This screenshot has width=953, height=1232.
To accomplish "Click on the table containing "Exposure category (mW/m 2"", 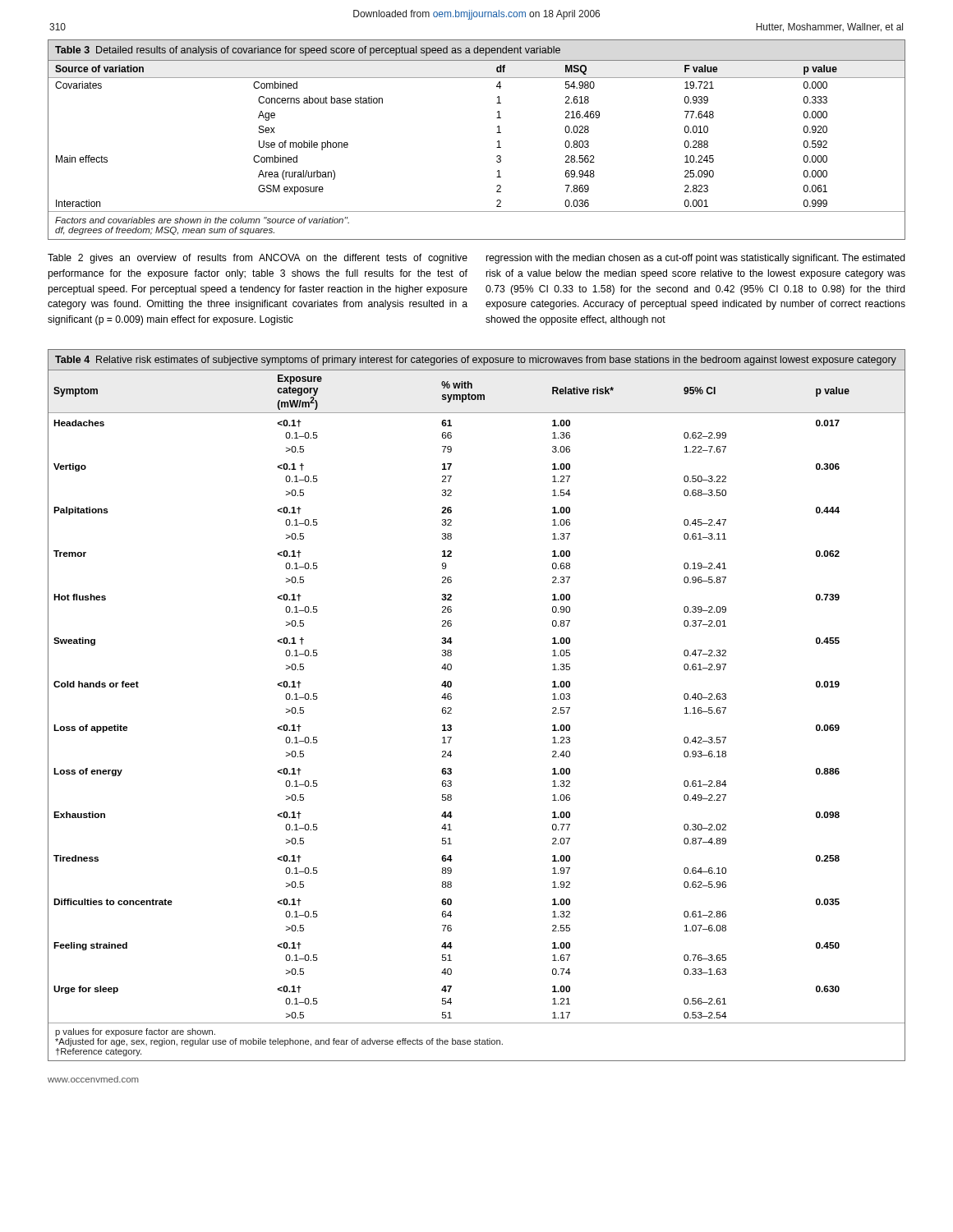I will coord(476,705).
